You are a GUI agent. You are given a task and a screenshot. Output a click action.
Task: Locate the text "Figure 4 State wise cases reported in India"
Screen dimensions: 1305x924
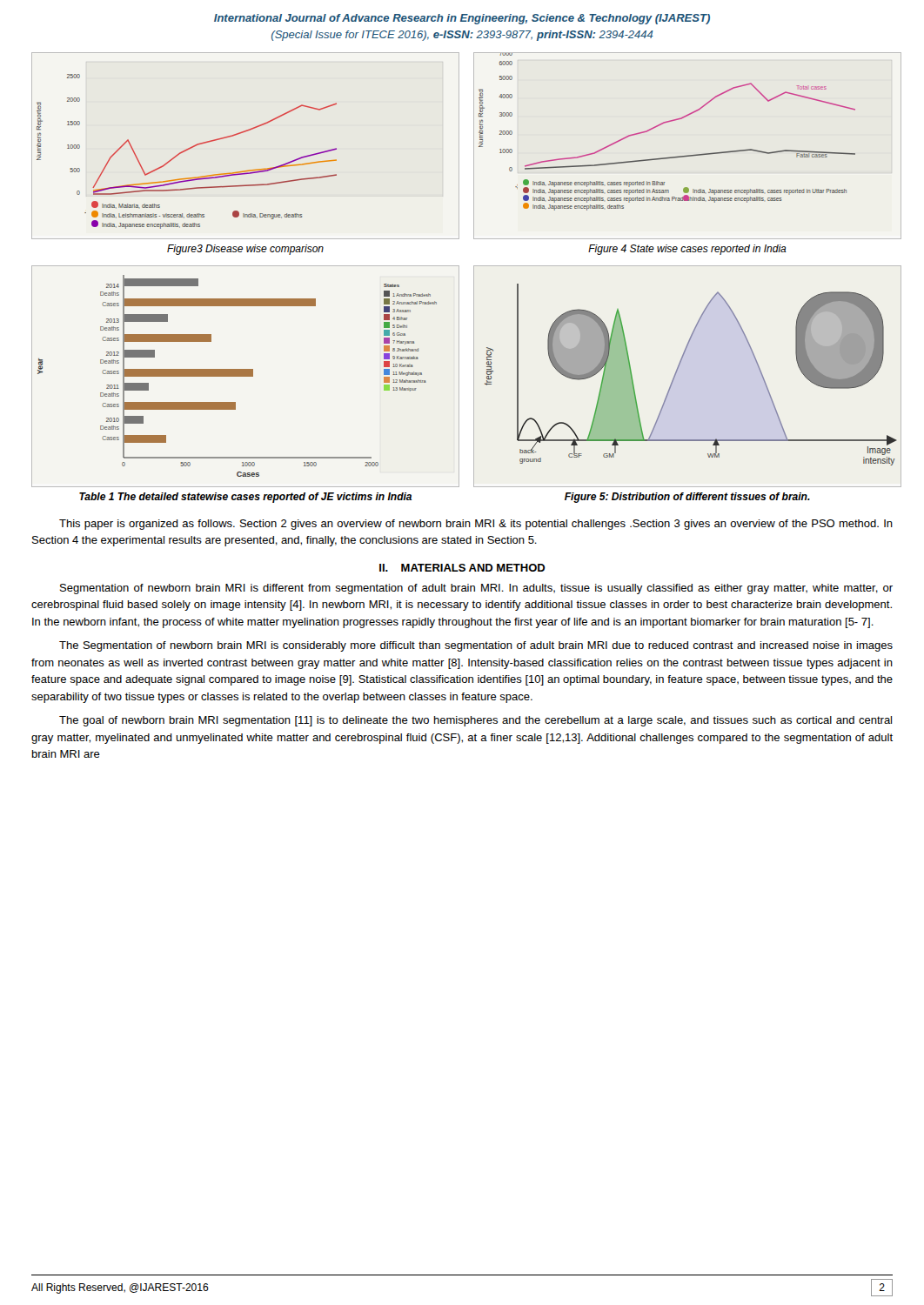click(x=687, y=249)
